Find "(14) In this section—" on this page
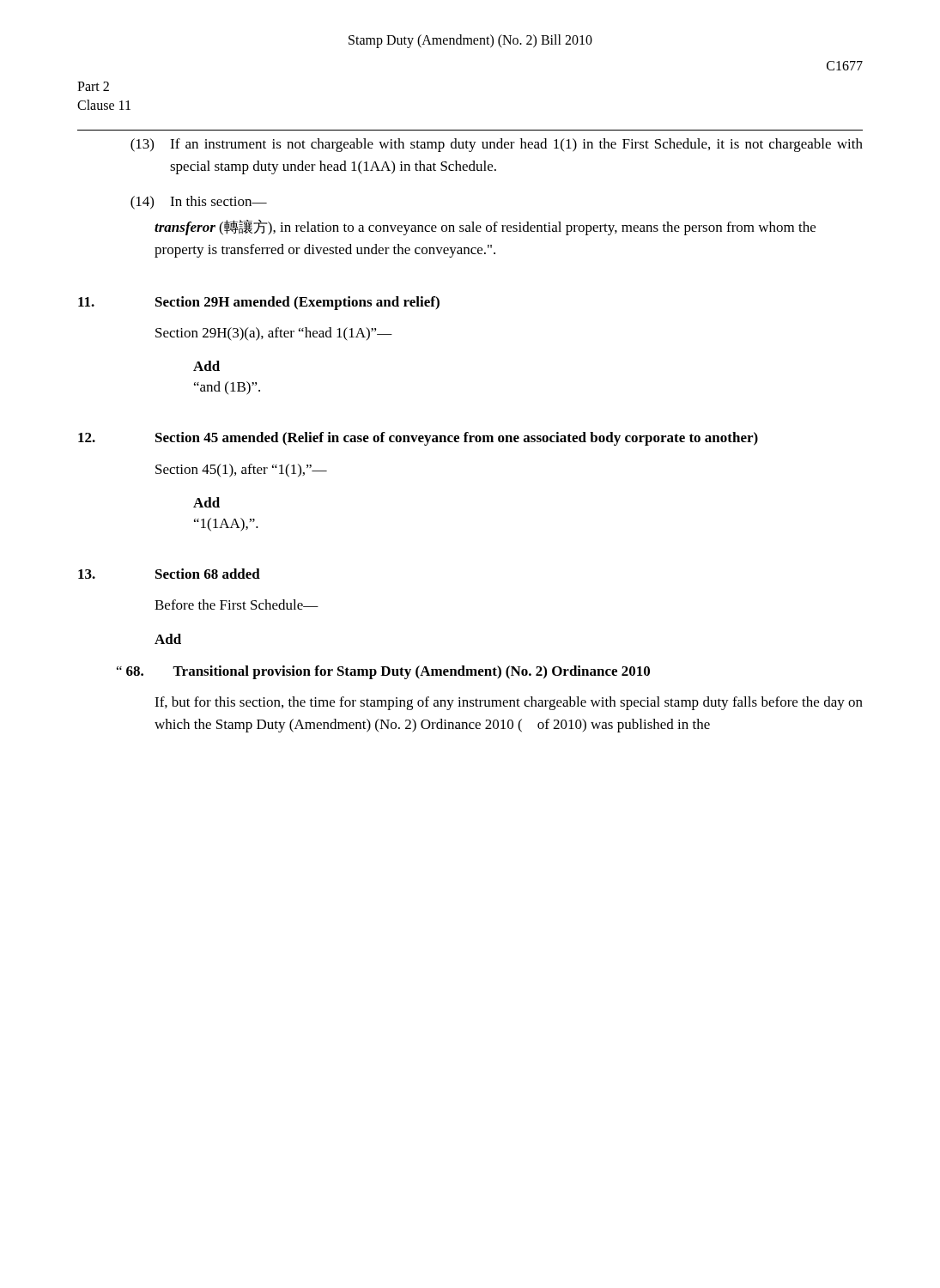The height and width of the screenshot is (1288, 940). tap(199, 203)
